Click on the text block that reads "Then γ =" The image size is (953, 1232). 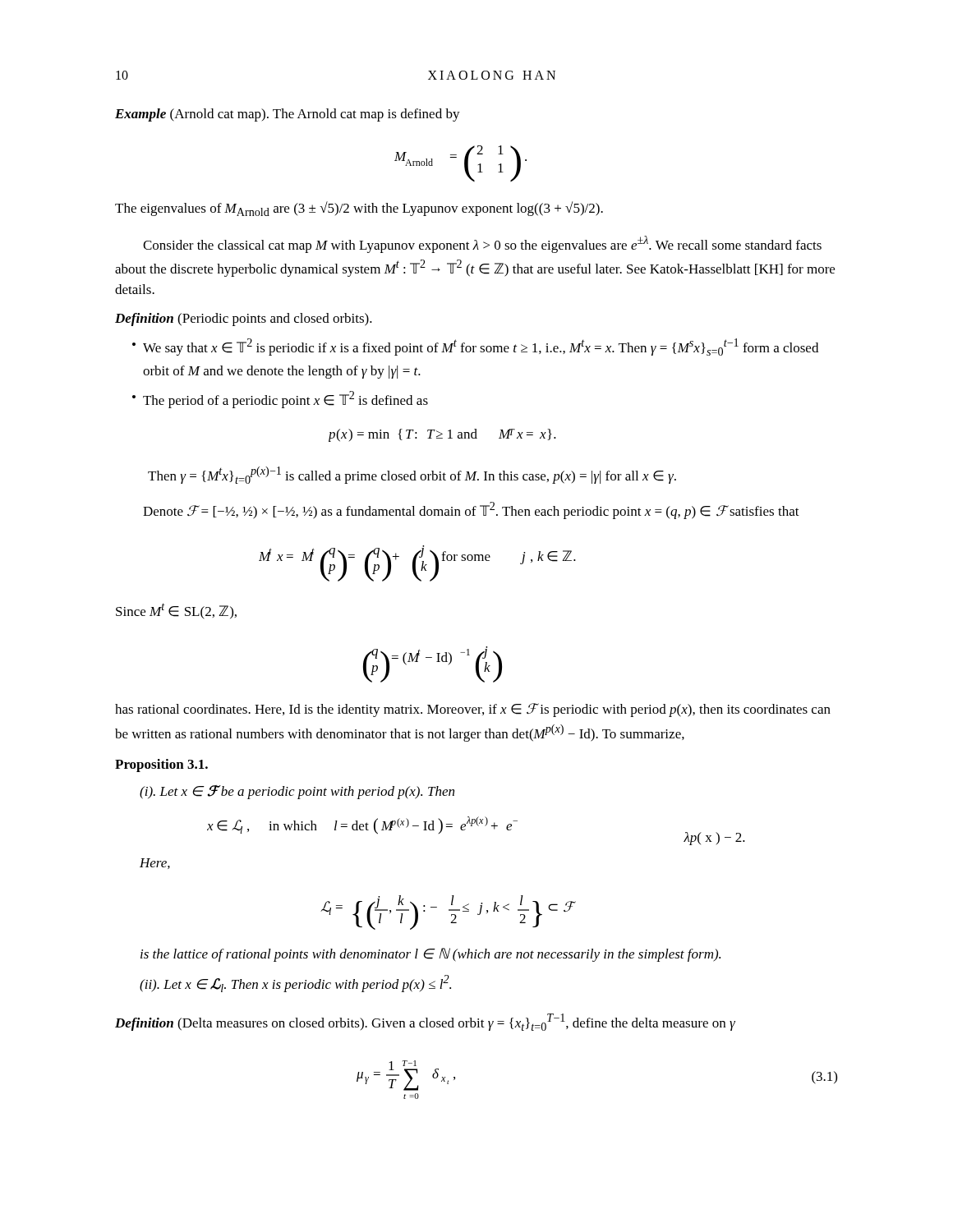pos(412,475)
